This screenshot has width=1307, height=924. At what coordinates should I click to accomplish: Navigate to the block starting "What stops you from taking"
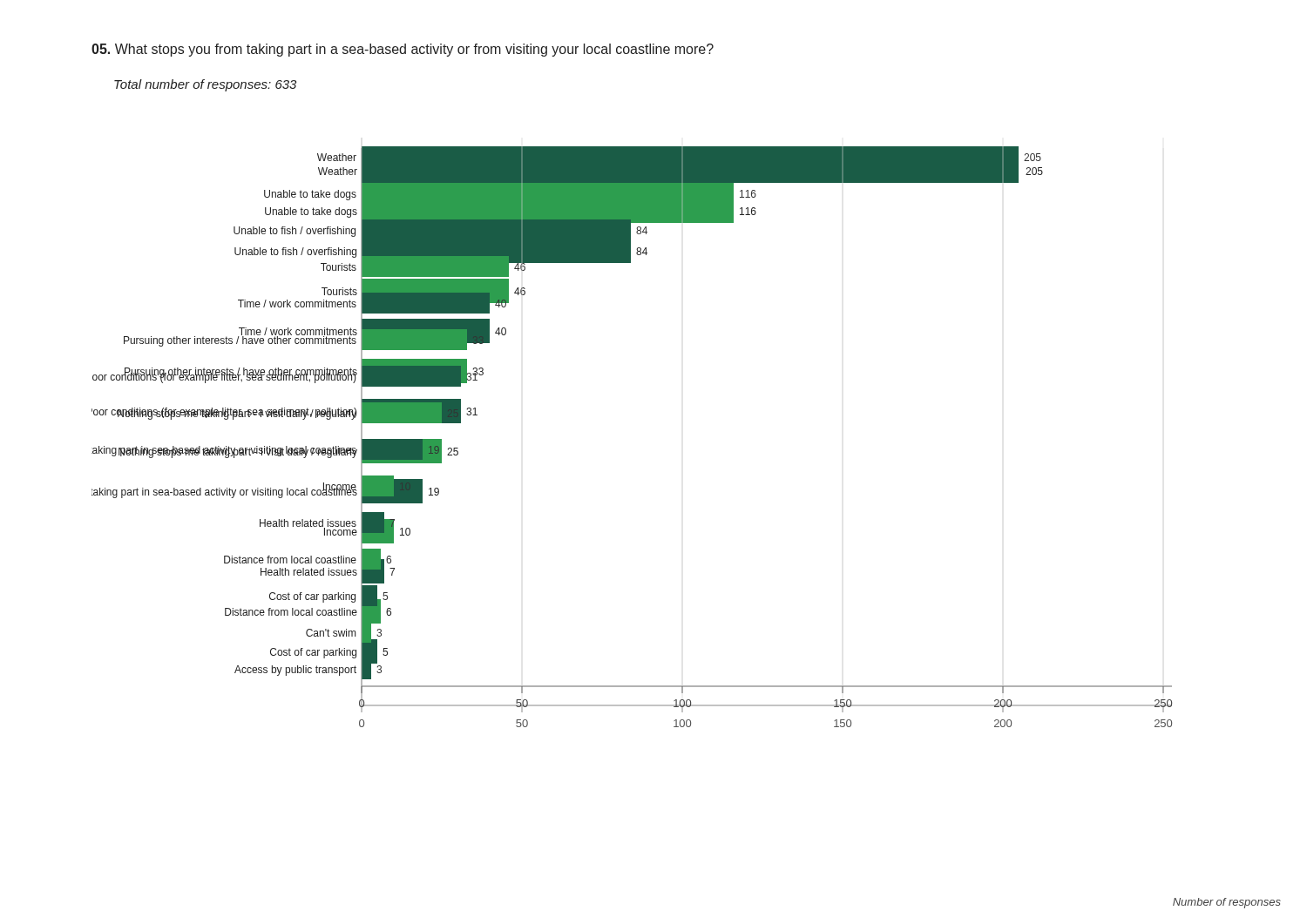403,49
